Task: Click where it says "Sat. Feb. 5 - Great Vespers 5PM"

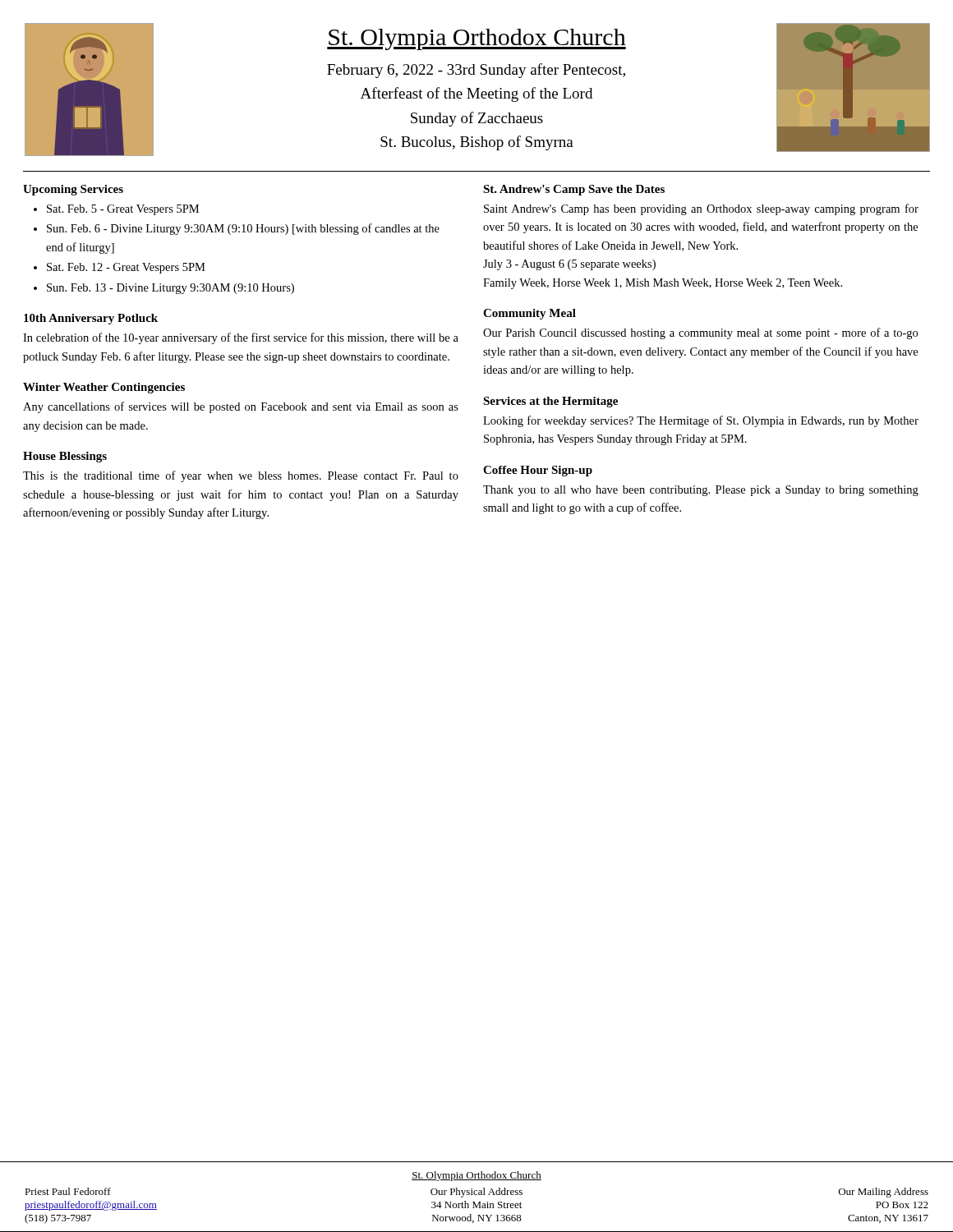Action: pyautogui.click(x=123, y=209)
